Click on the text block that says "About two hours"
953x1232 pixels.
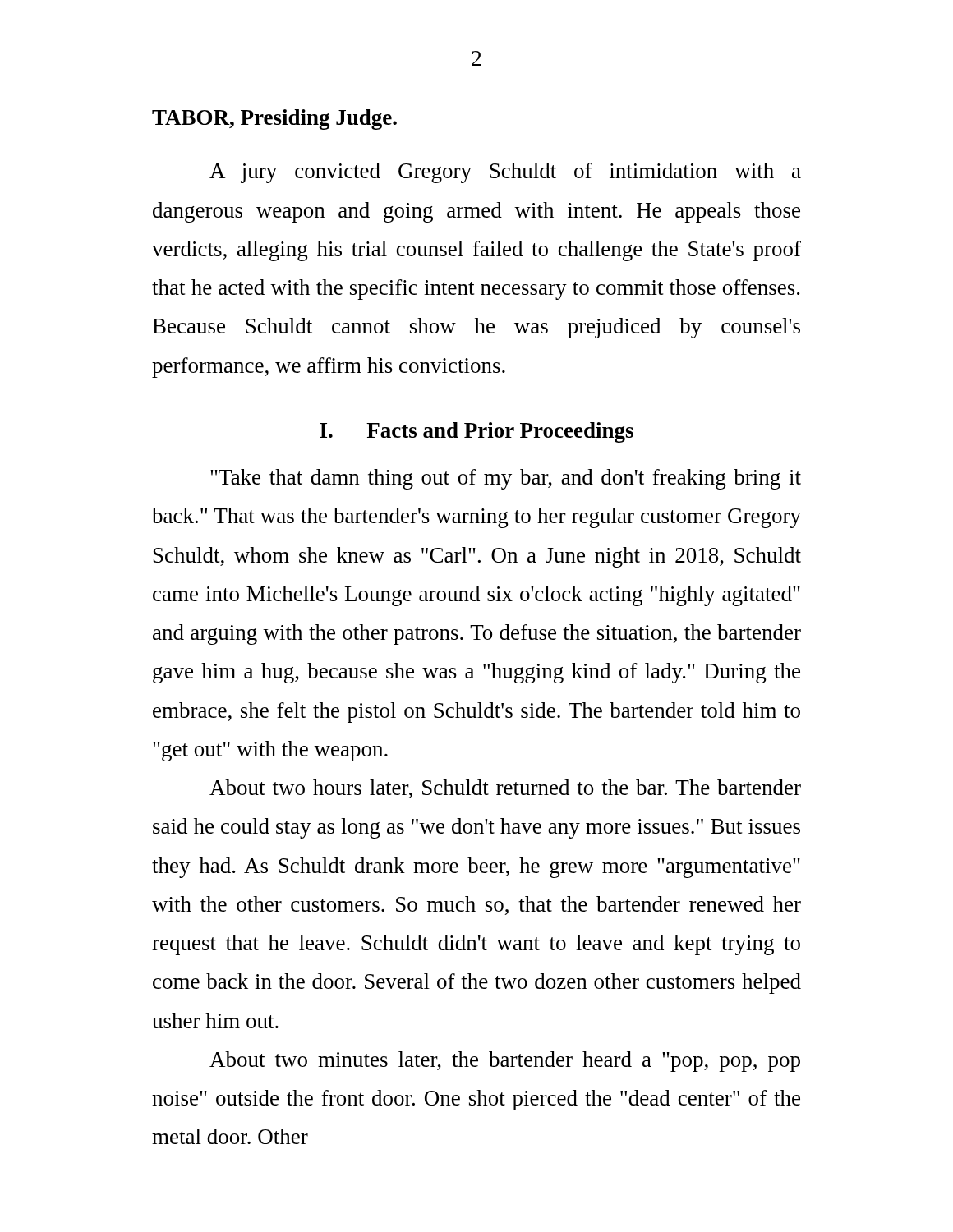(x=476, y=905)
